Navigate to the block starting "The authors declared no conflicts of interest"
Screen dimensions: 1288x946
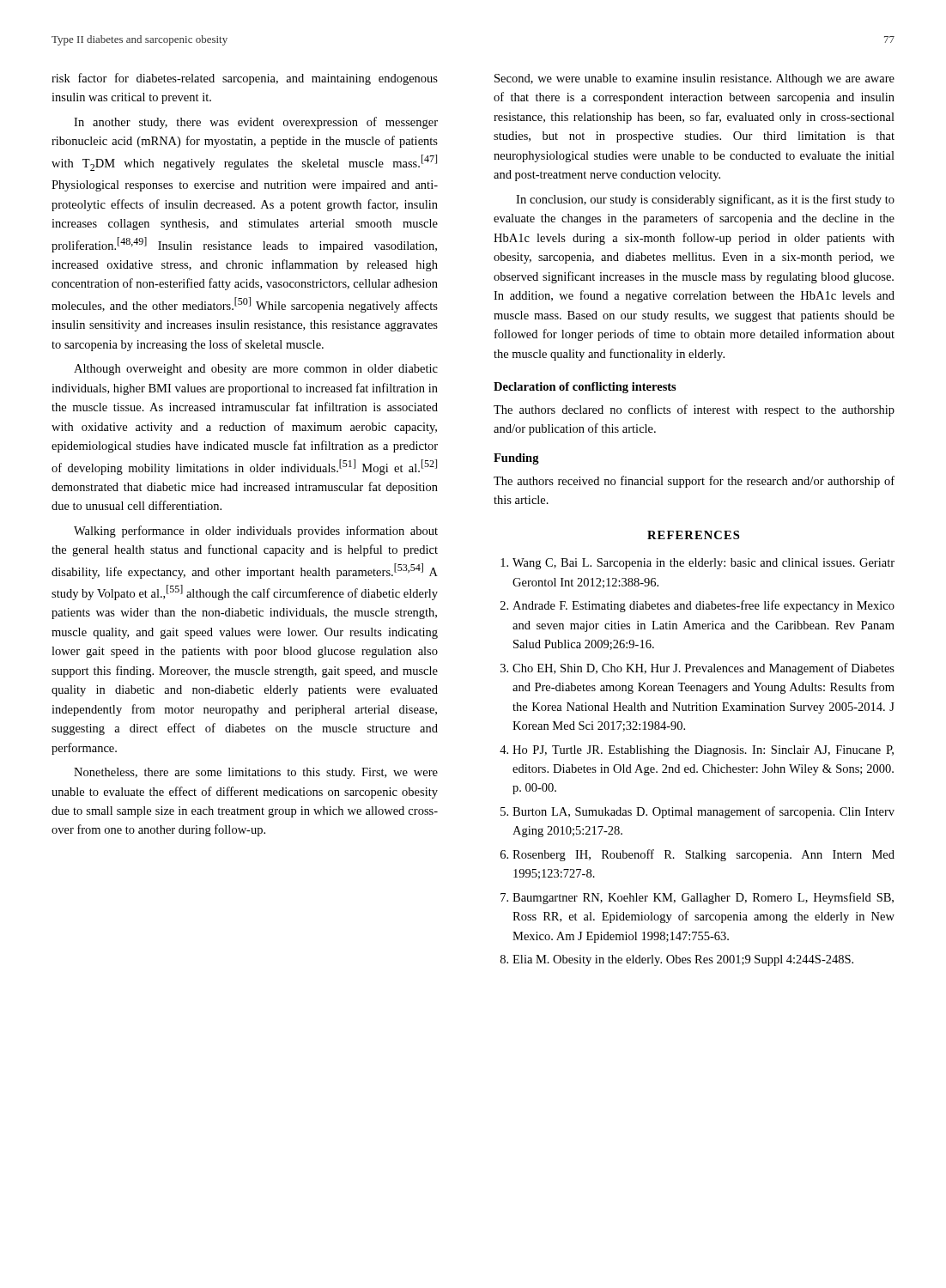click(694, 419)
